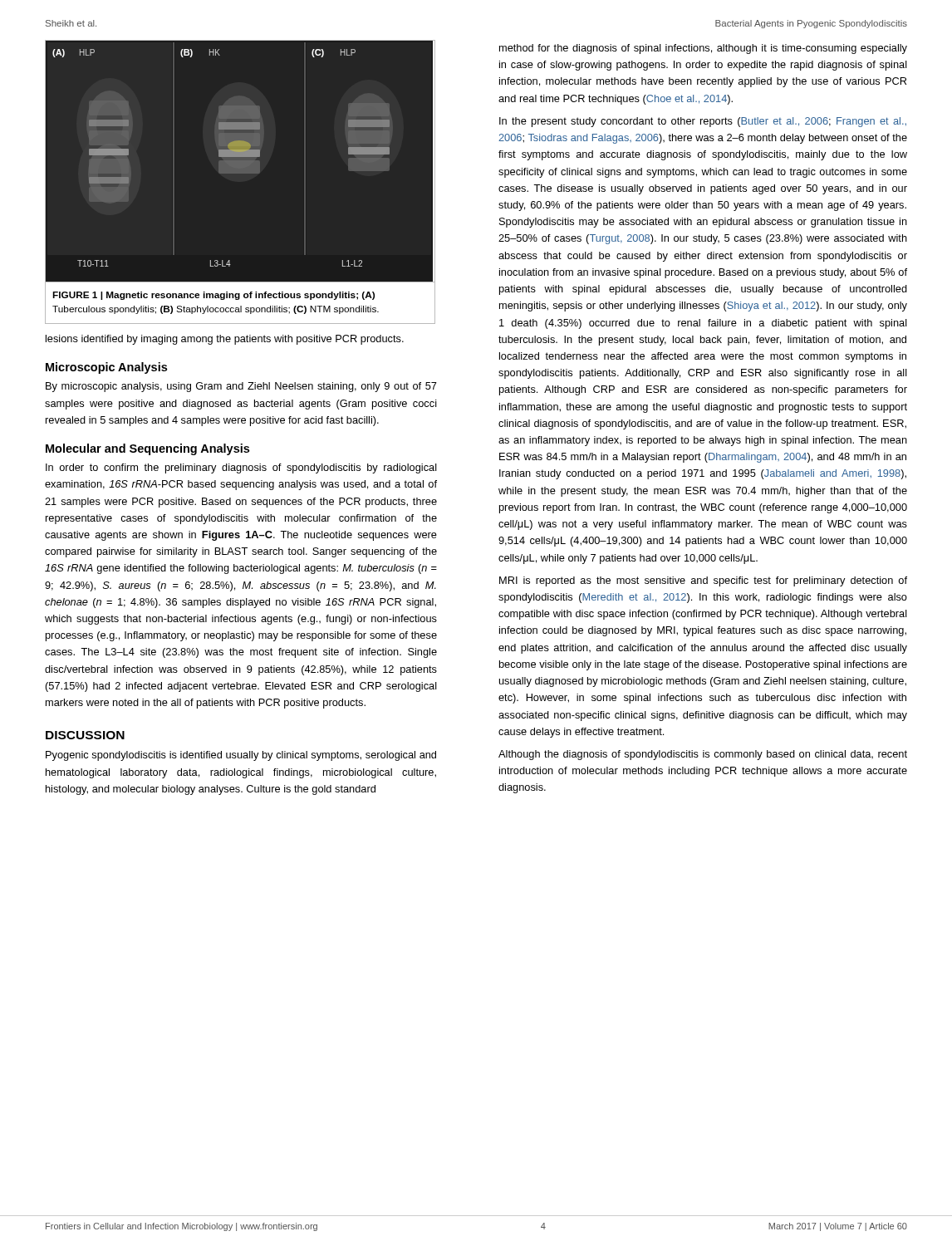The image size is (952, 1246).
Task: Select the text starting "method for the diagnosis of spinal infections,"
Action: [x=703, y=73]
